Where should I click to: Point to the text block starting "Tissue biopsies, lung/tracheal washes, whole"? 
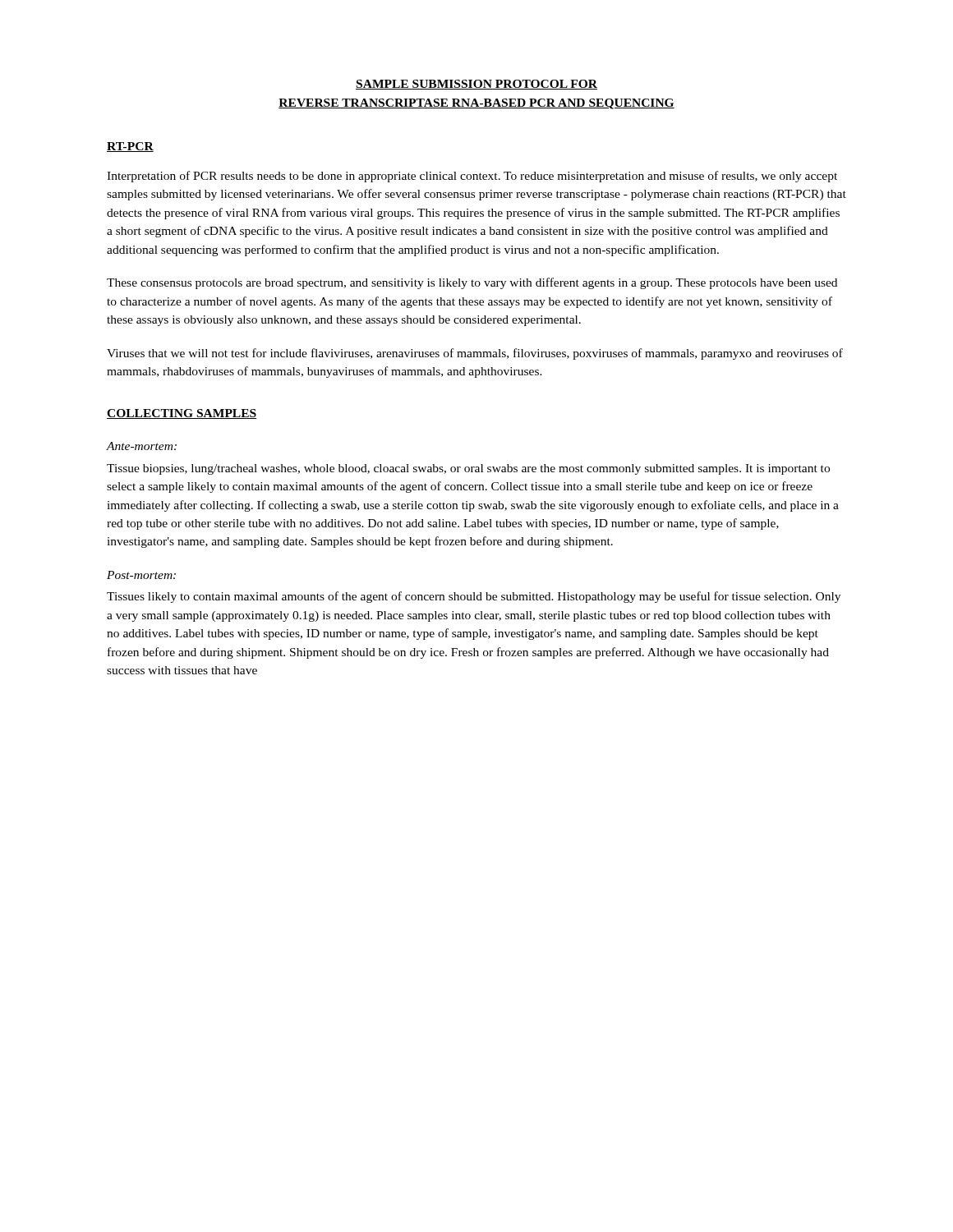click(x=476, y=505)
